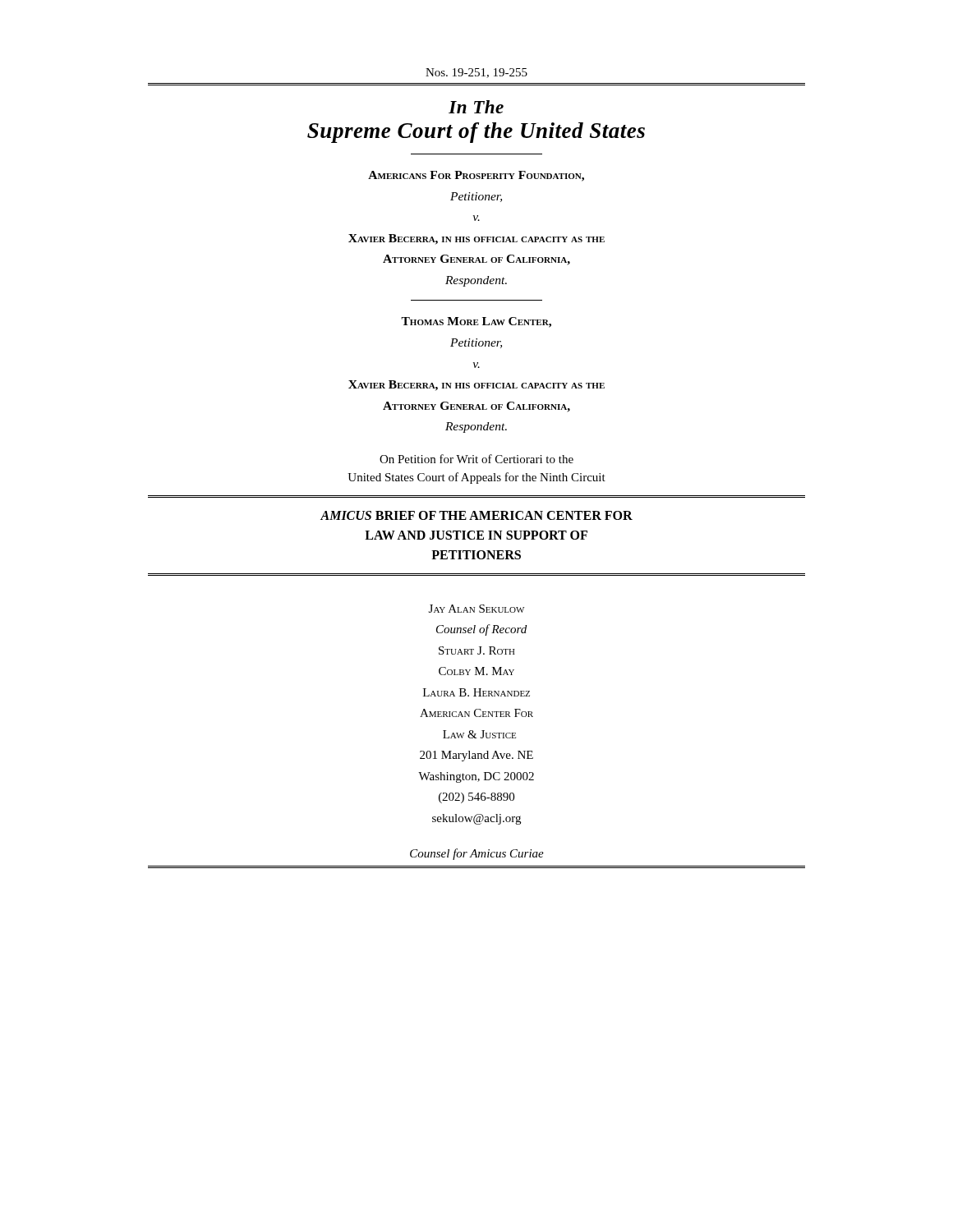The width and height of the screenshot is (953, 1232).
Task: Select the region starting "Jay Alan Sekulow Counsel of"
Action: point(476,713)
